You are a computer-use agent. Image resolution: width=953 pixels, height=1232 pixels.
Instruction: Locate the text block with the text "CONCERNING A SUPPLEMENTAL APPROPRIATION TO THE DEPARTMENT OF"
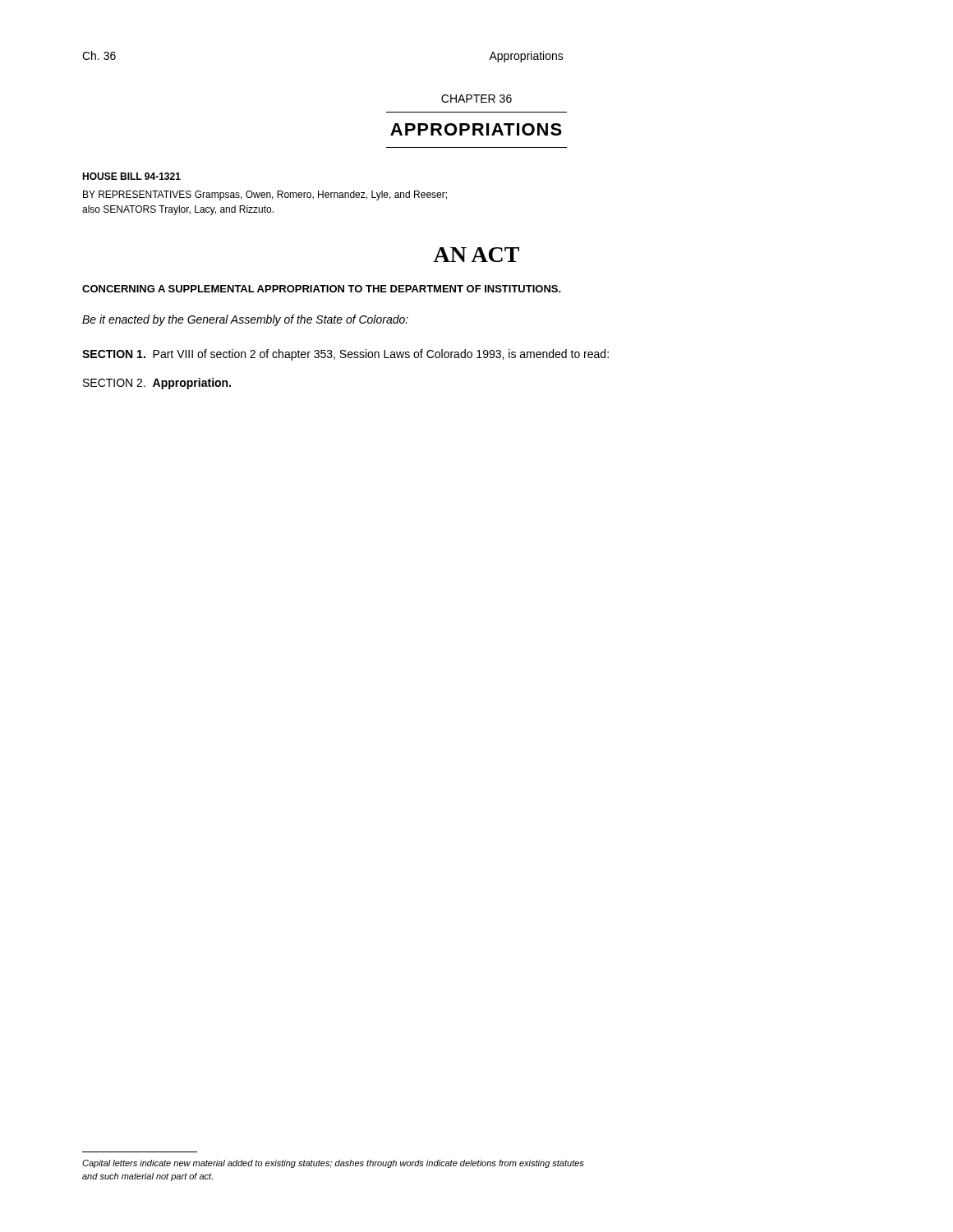[322, 289]
